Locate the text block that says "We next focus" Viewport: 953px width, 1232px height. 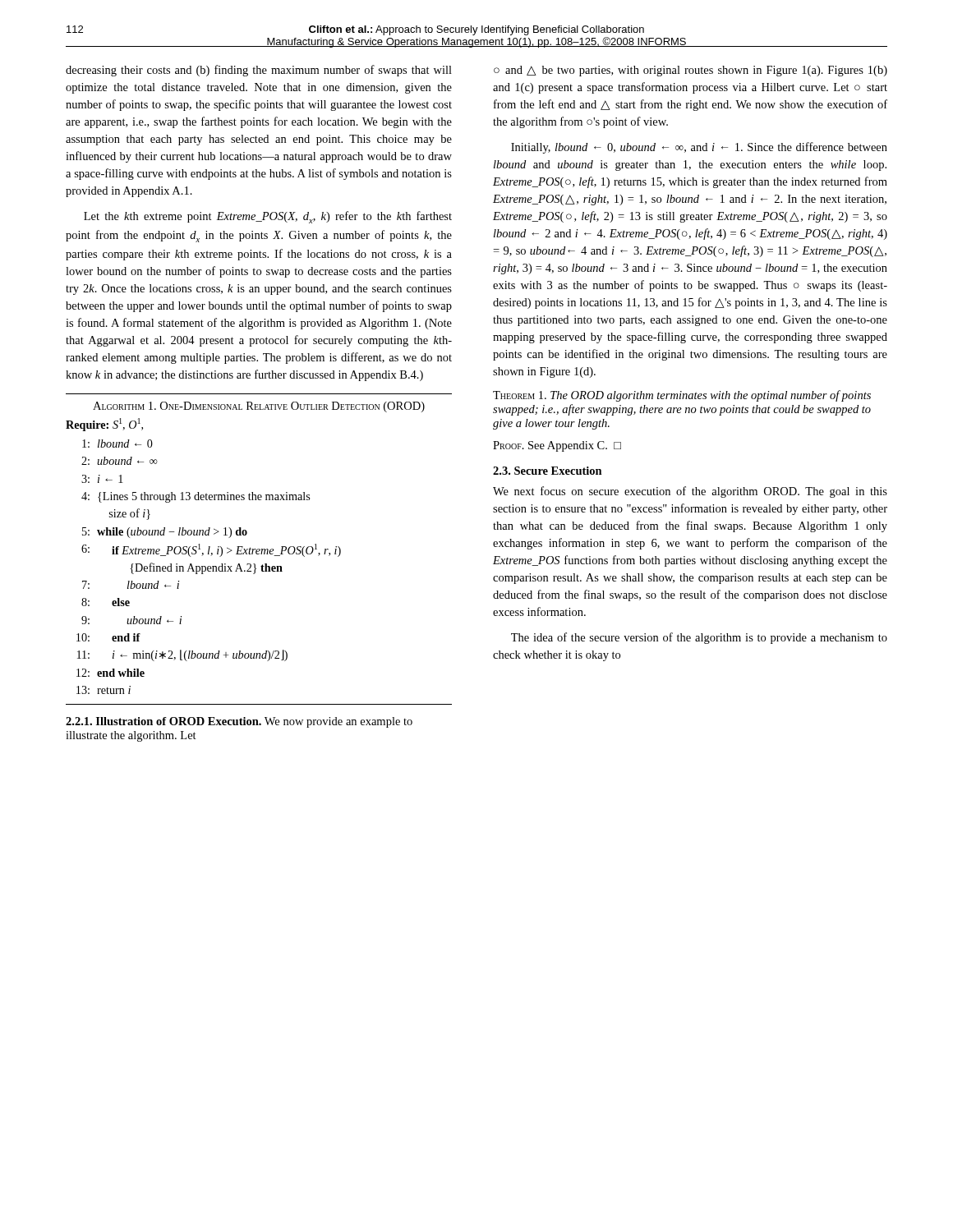click(x=690, y=574)
